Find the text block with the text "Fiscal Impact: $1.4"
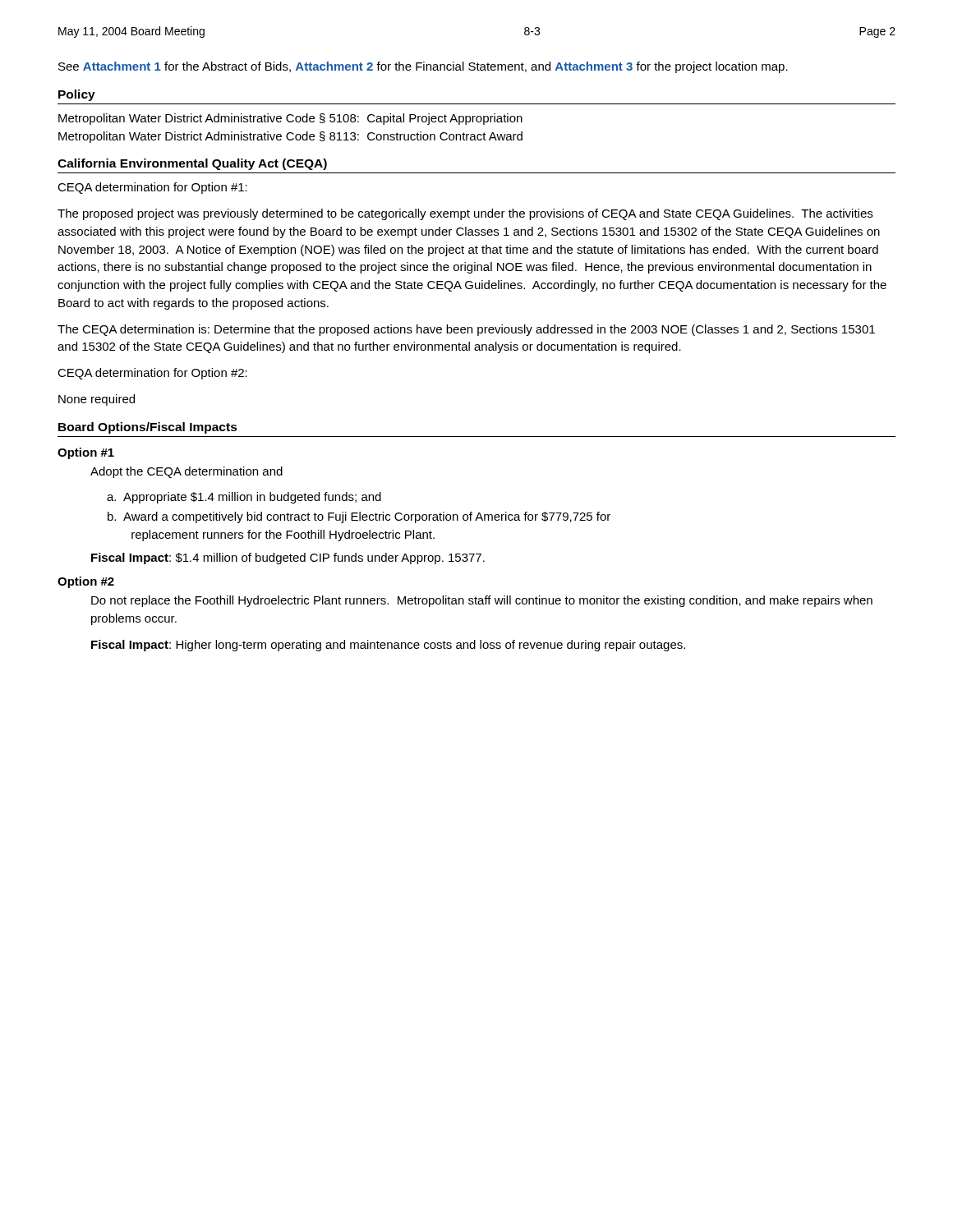Image resolution: width=953 pixels, height=1232 pixels. click(288, 557)
